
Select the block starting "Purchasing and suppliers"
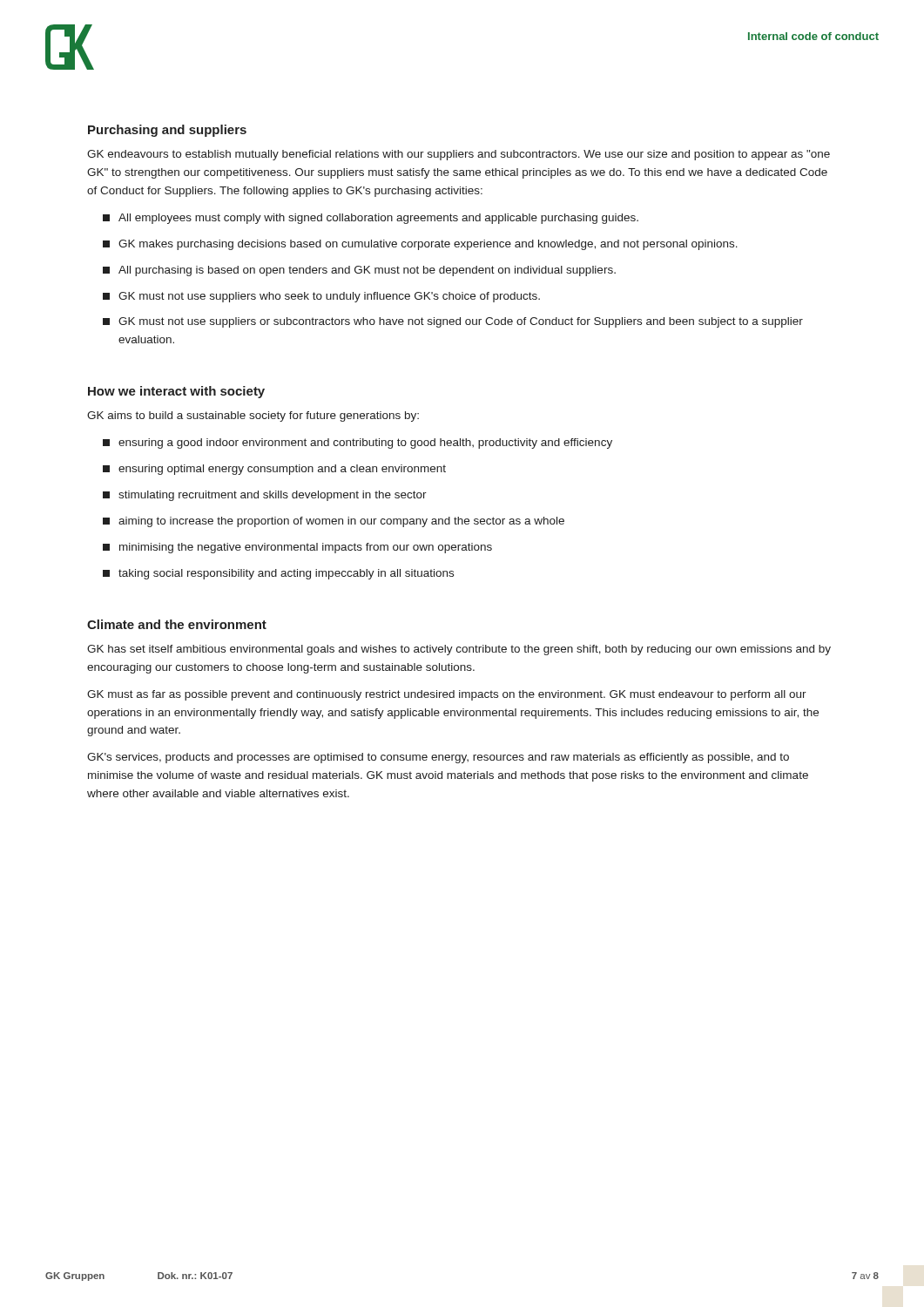click(x=167, y=129)
